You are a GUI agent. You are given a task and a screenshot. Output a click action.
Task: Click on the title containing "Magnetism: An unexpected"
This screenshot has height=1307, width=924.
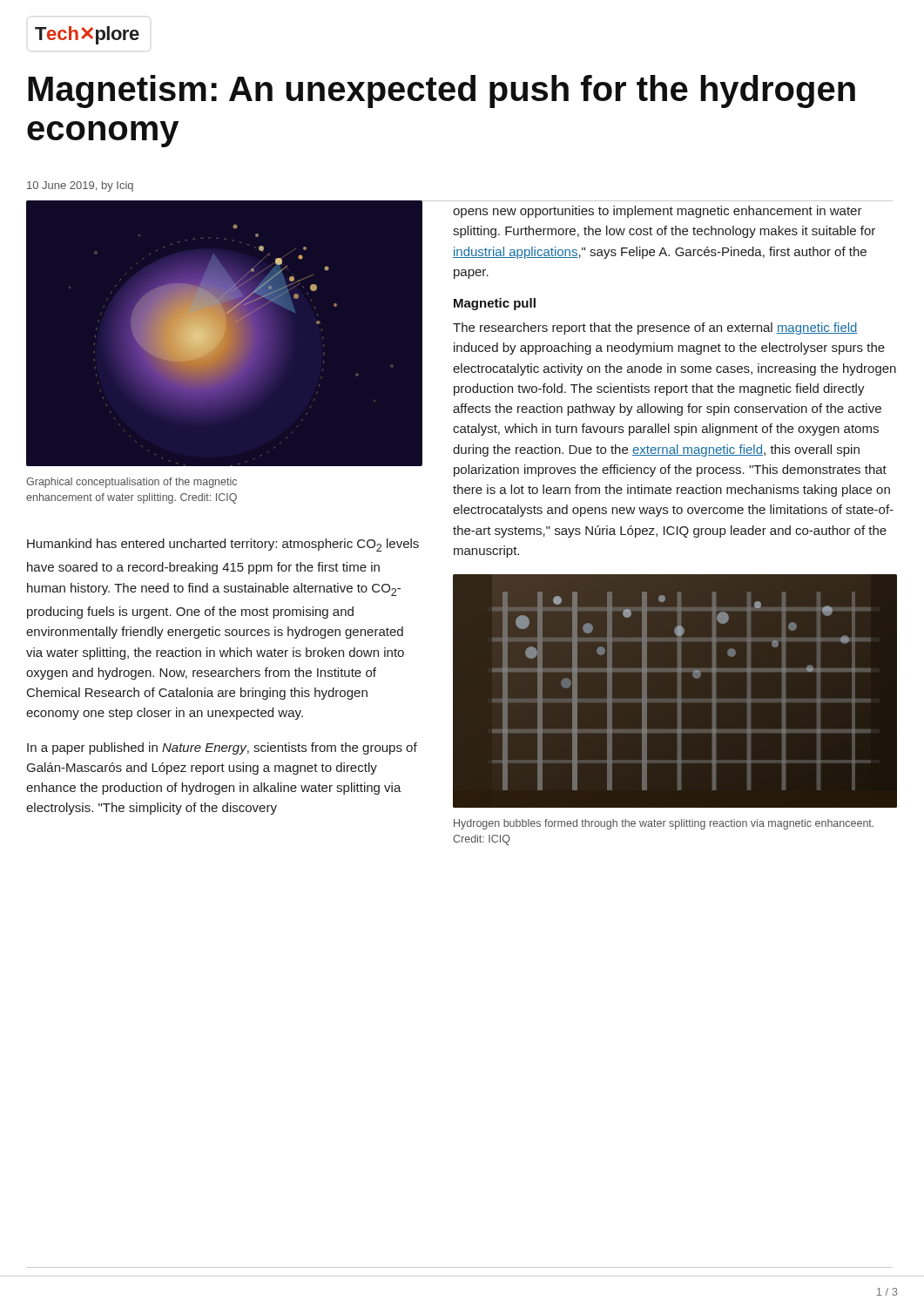click(457, 109)
